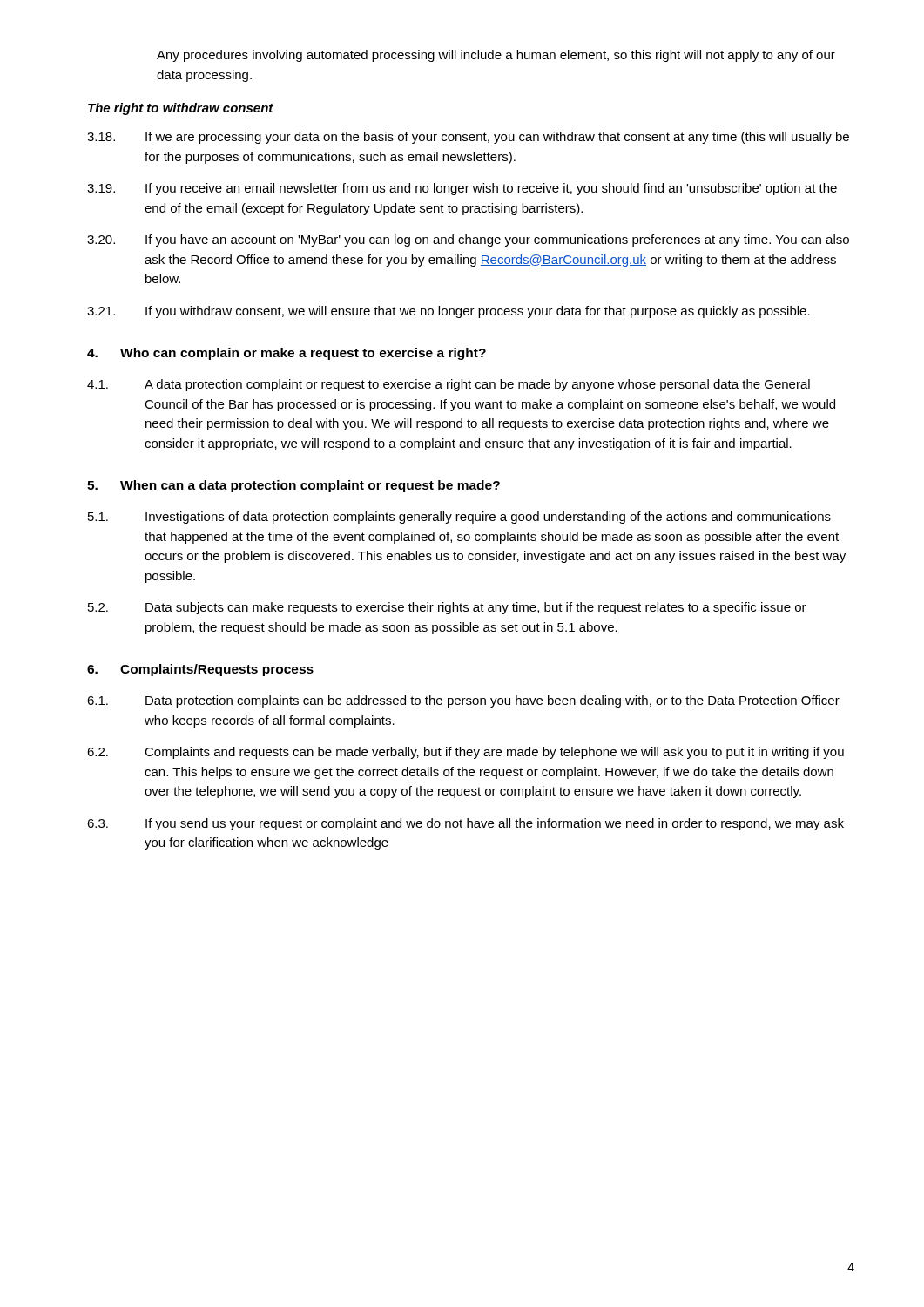Find "6. Complaints/Requests process" on this page

(200, 670)
